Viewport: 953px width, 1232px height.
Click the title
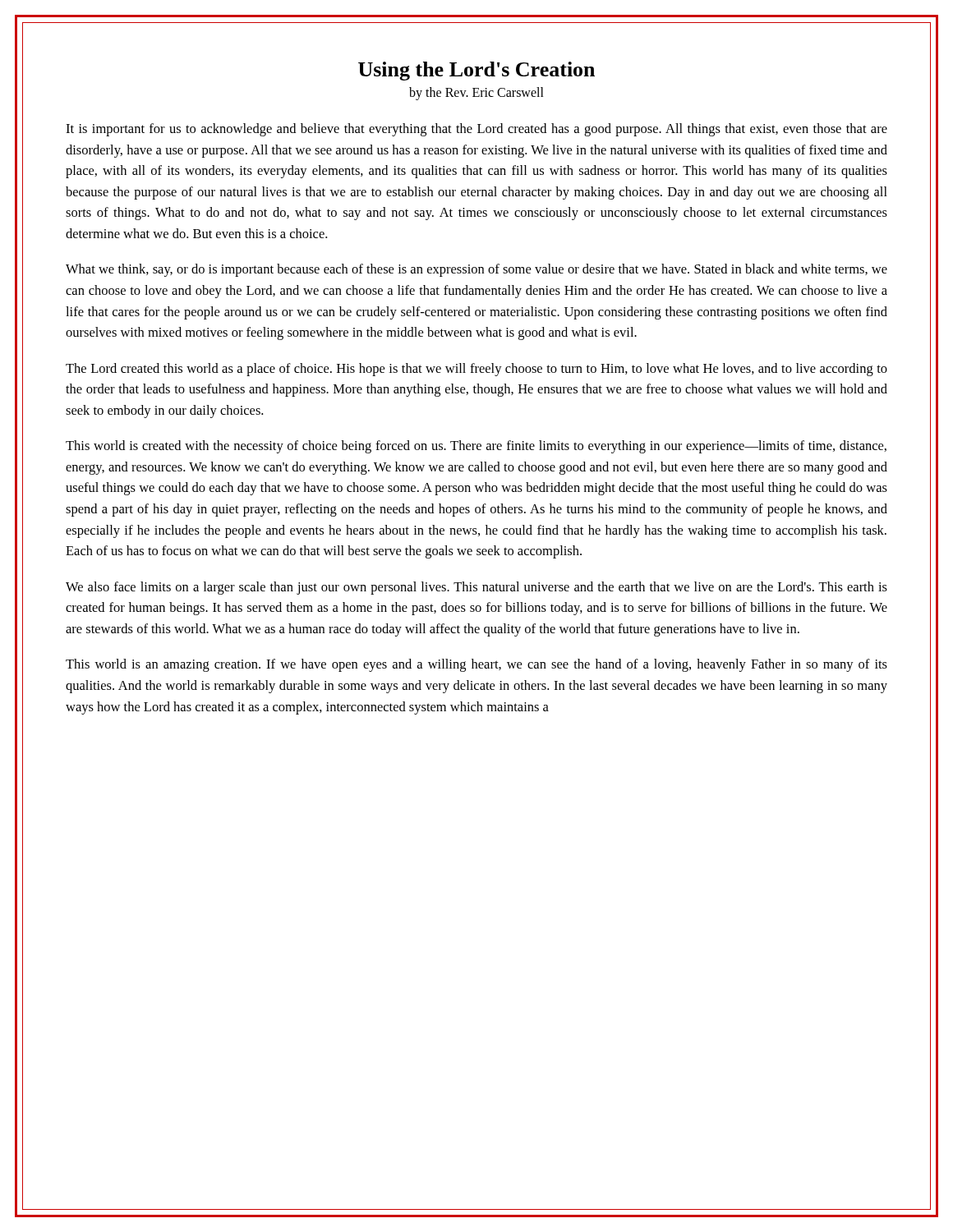476,79
